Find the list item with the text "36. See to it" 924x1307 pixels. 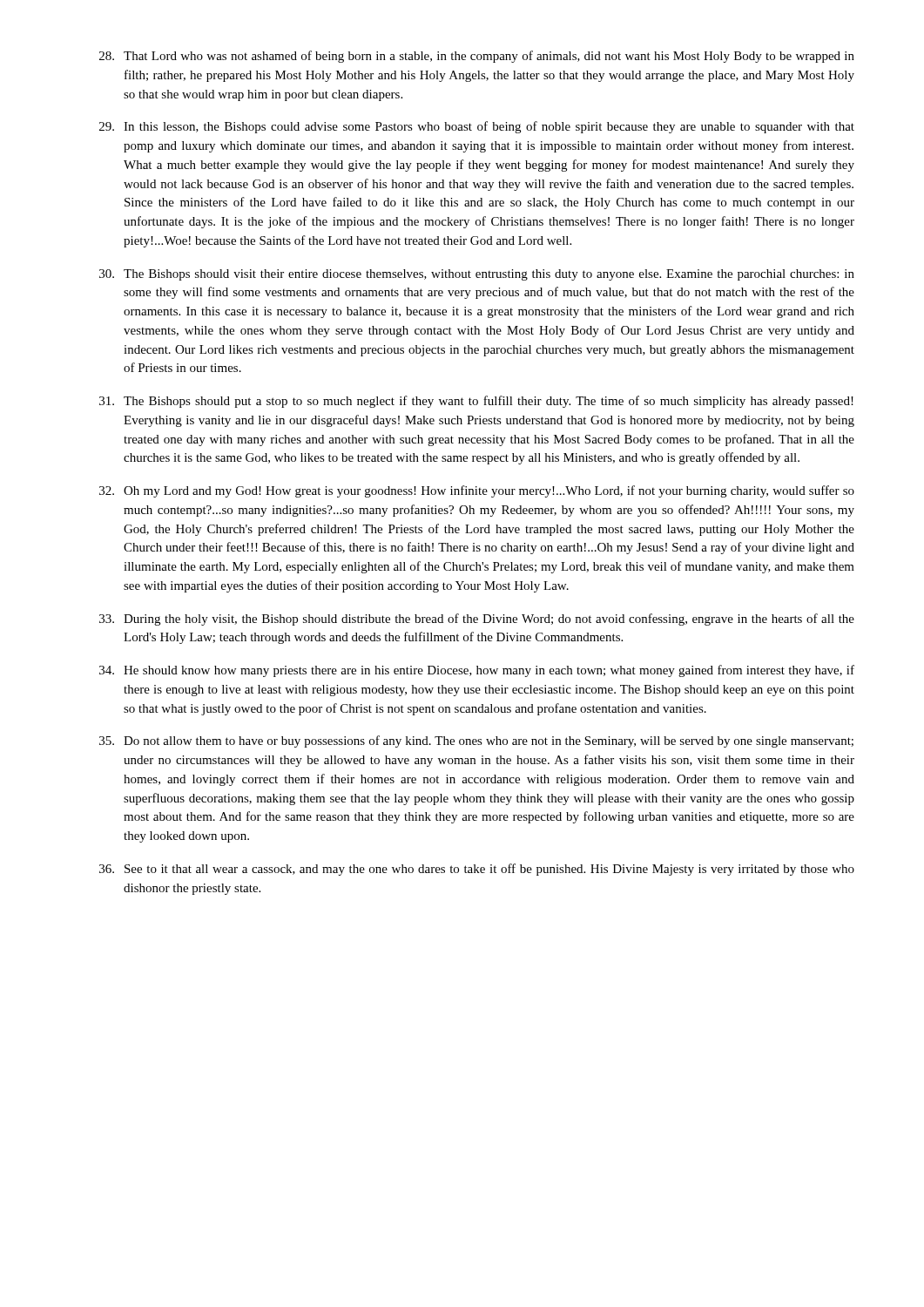pyautogui.click(x=462, y=879)
